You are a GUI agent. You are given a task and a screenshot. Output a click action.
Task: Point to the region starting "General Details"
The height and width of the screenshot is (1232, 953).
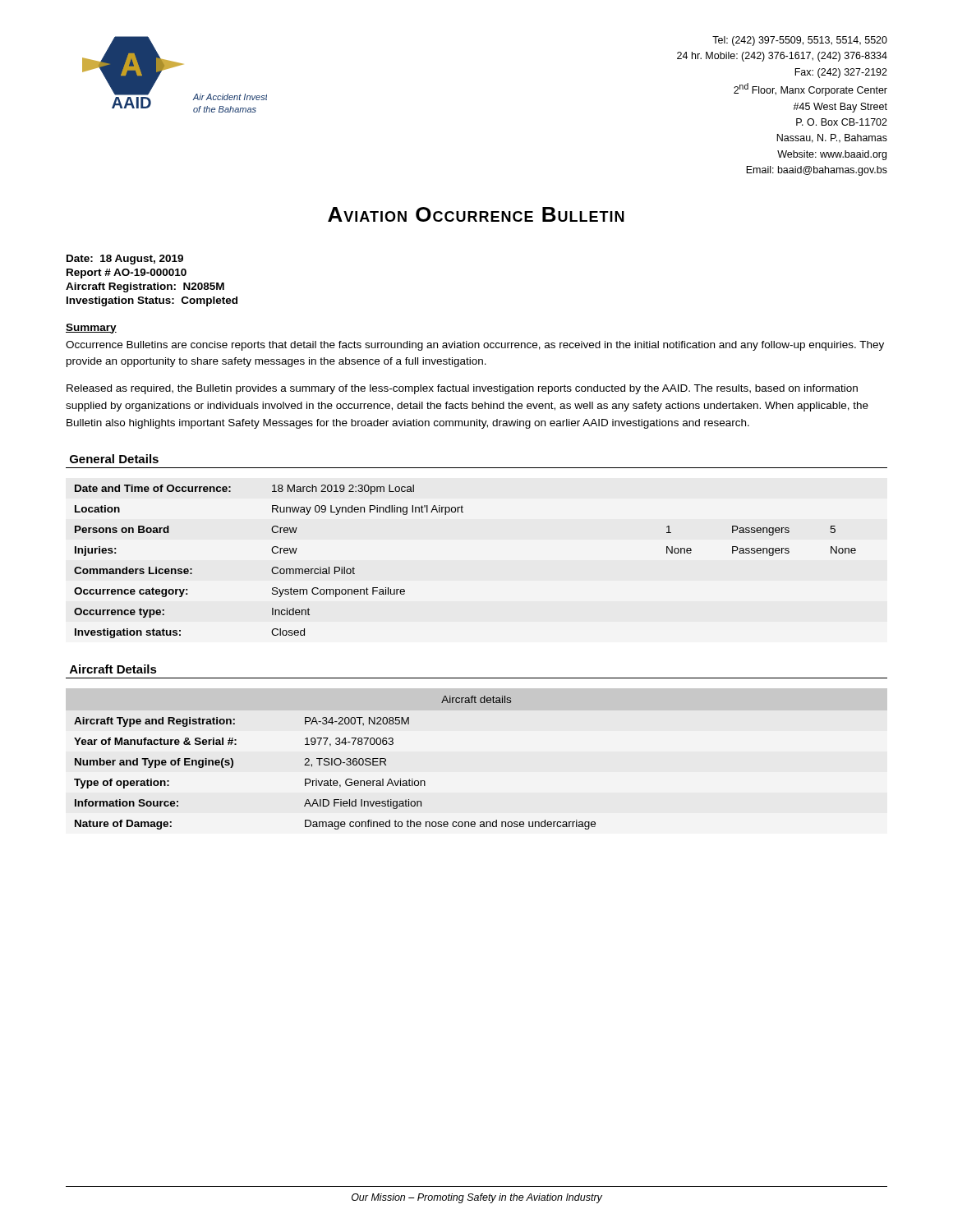476,460
